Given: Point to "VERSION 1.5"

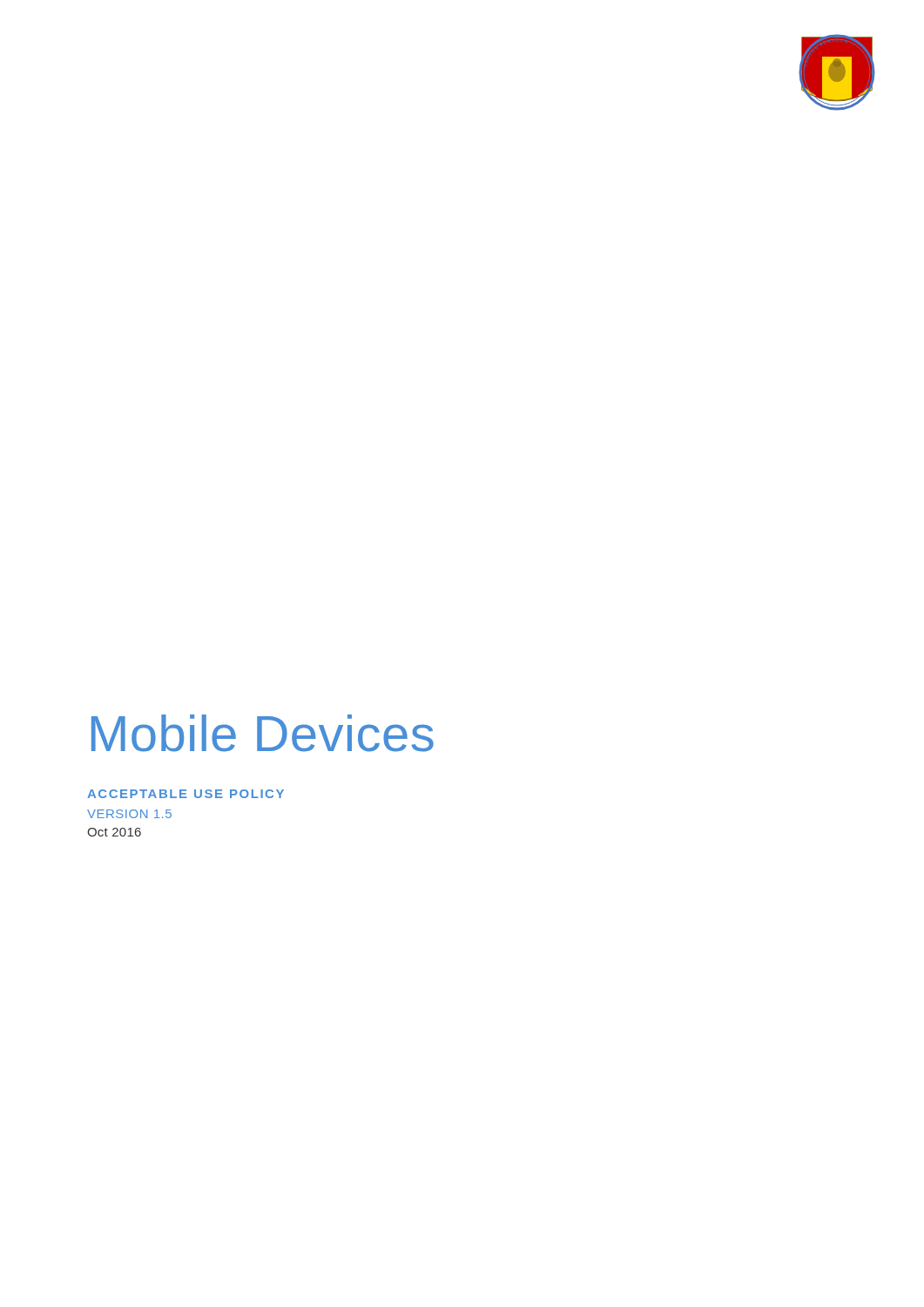Looking at the screenshot, I should (x=129, y=814).
